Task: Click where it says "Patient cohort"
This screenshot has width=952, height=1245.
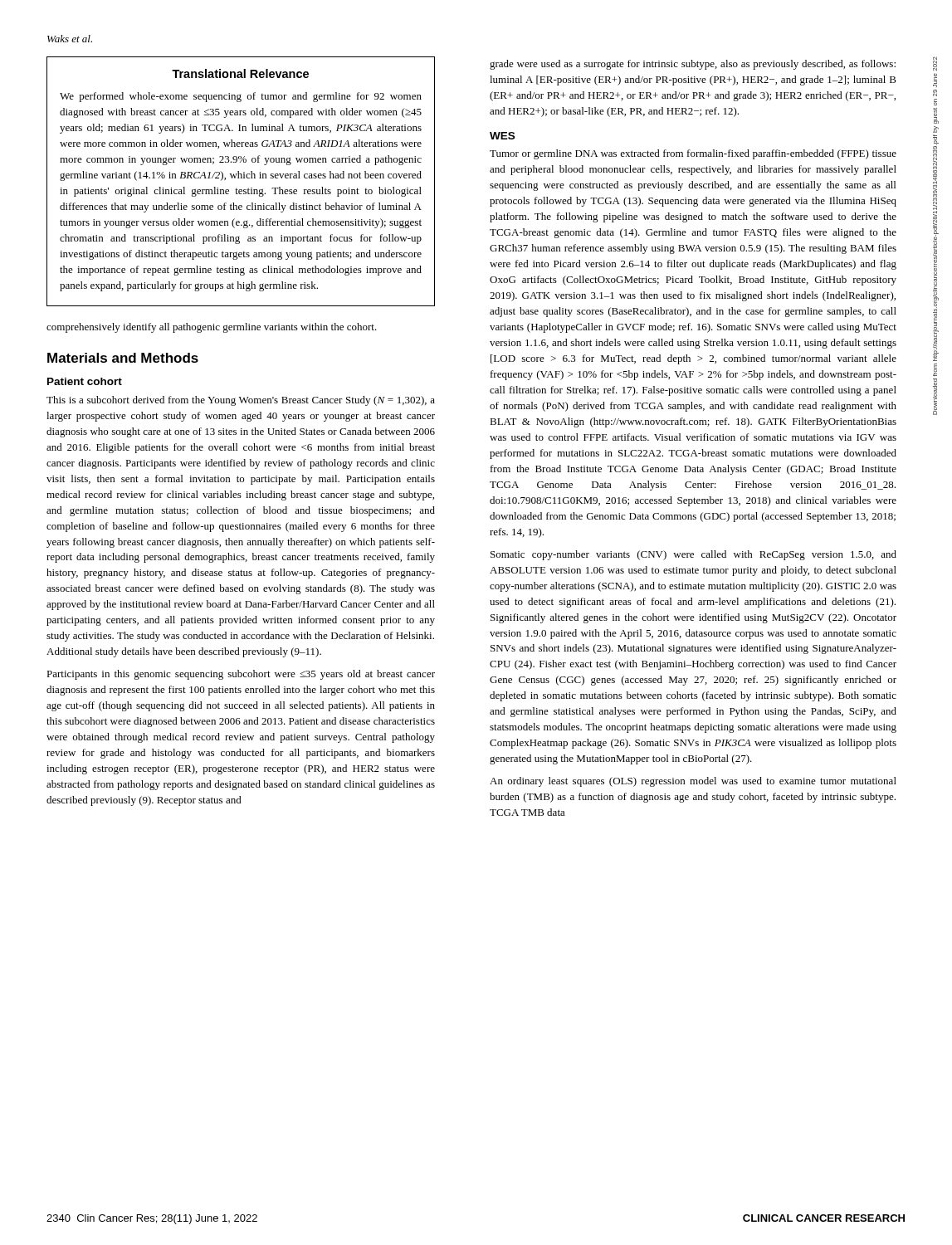Action: pyautogui.click(x=84, y=382)
